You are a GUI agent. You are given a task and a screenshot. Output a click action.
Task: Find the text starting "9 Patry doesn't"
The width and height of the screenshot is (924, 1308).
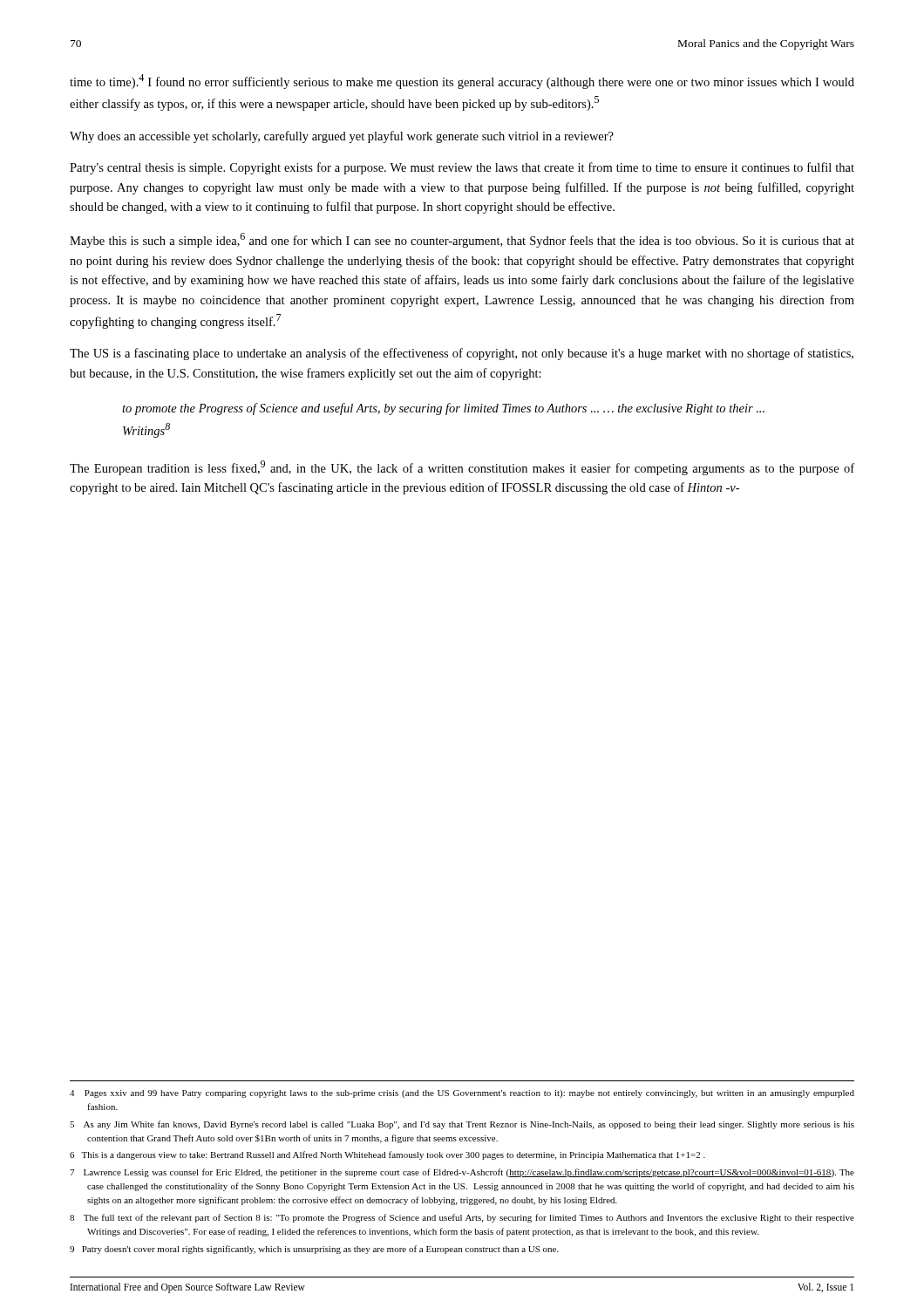314,1249
